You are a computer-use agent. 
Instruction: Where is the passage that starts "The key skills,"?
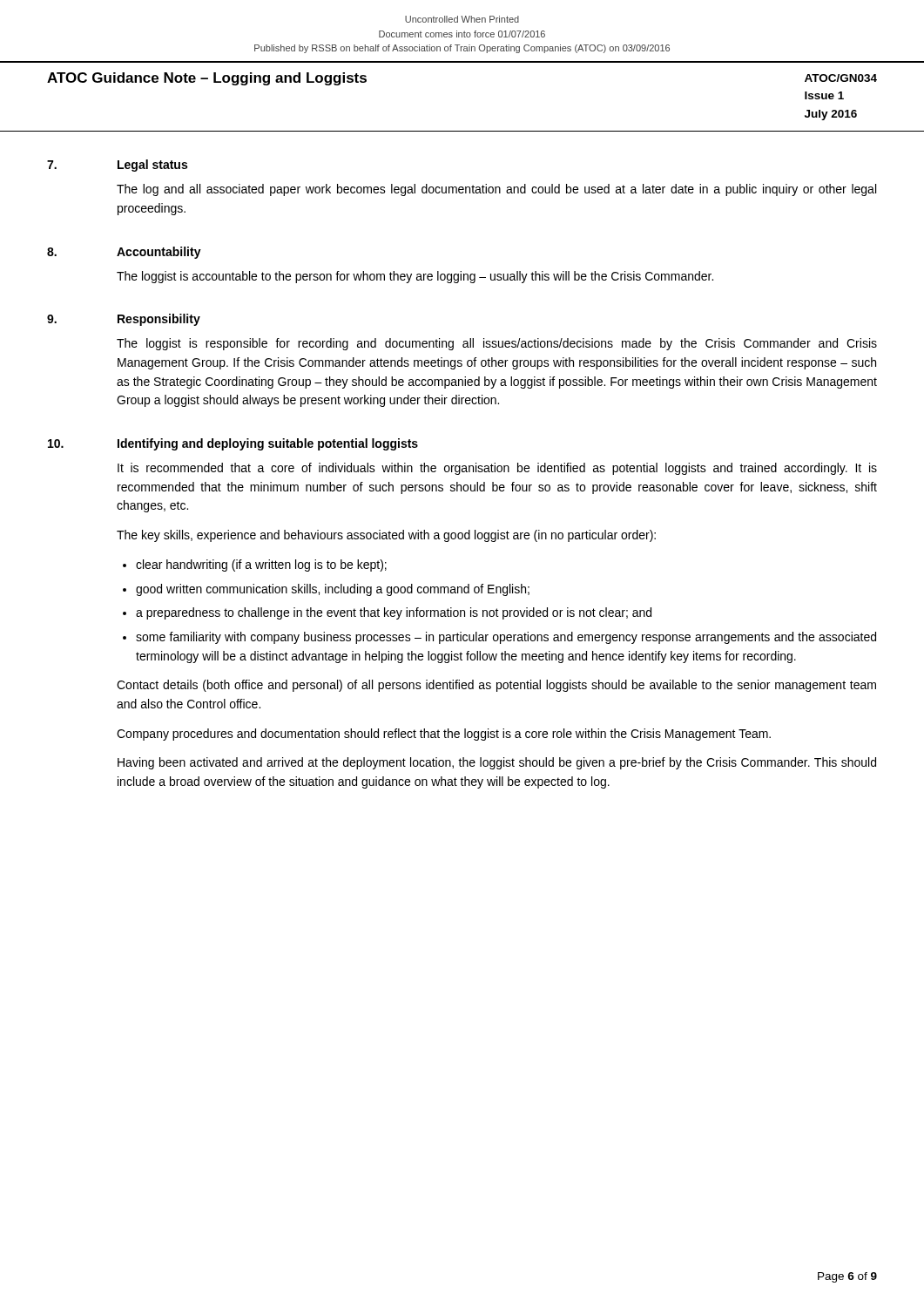tap(387, 535)
